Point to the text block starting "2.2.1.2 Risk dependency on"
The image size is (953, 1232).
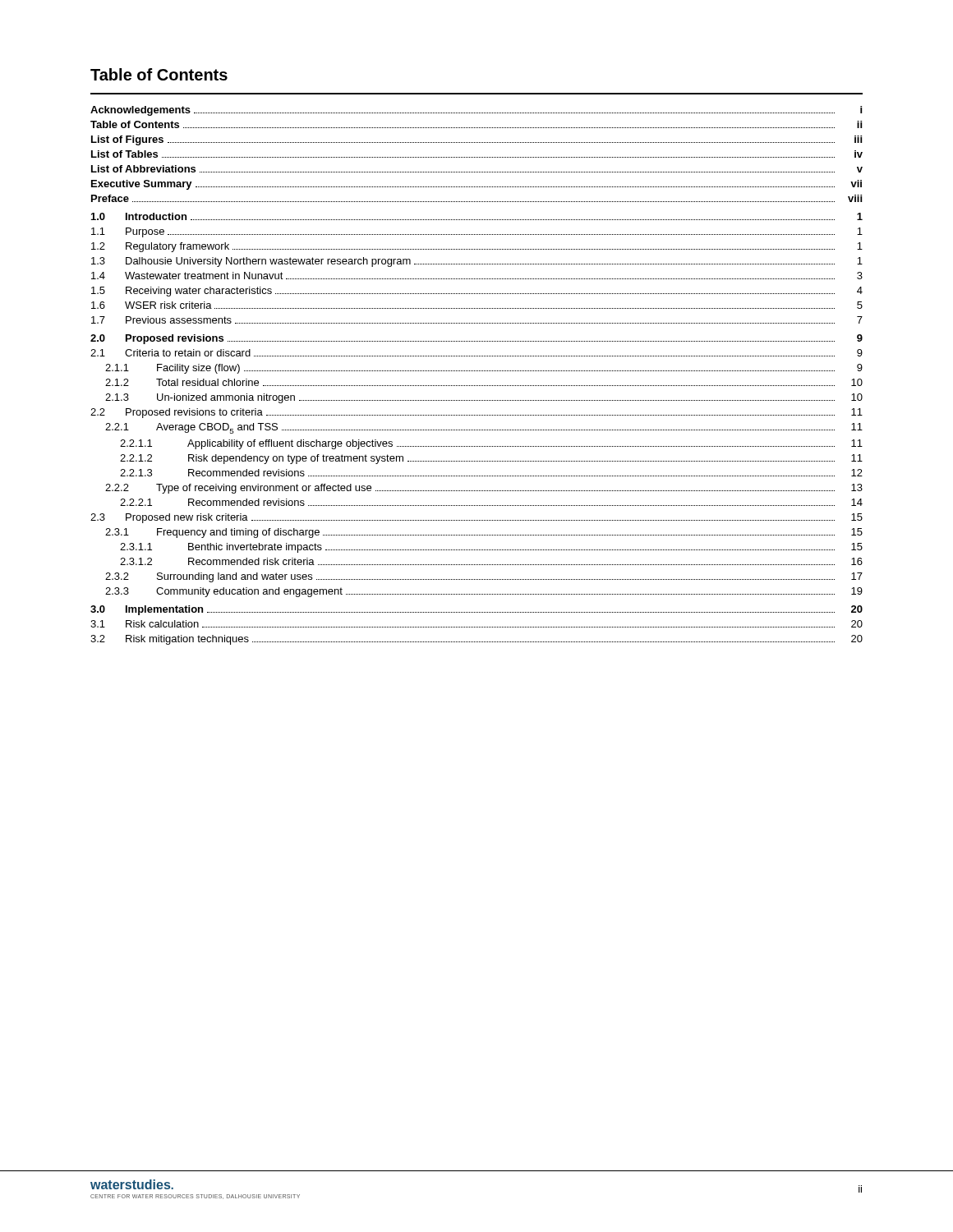(476, 458)
